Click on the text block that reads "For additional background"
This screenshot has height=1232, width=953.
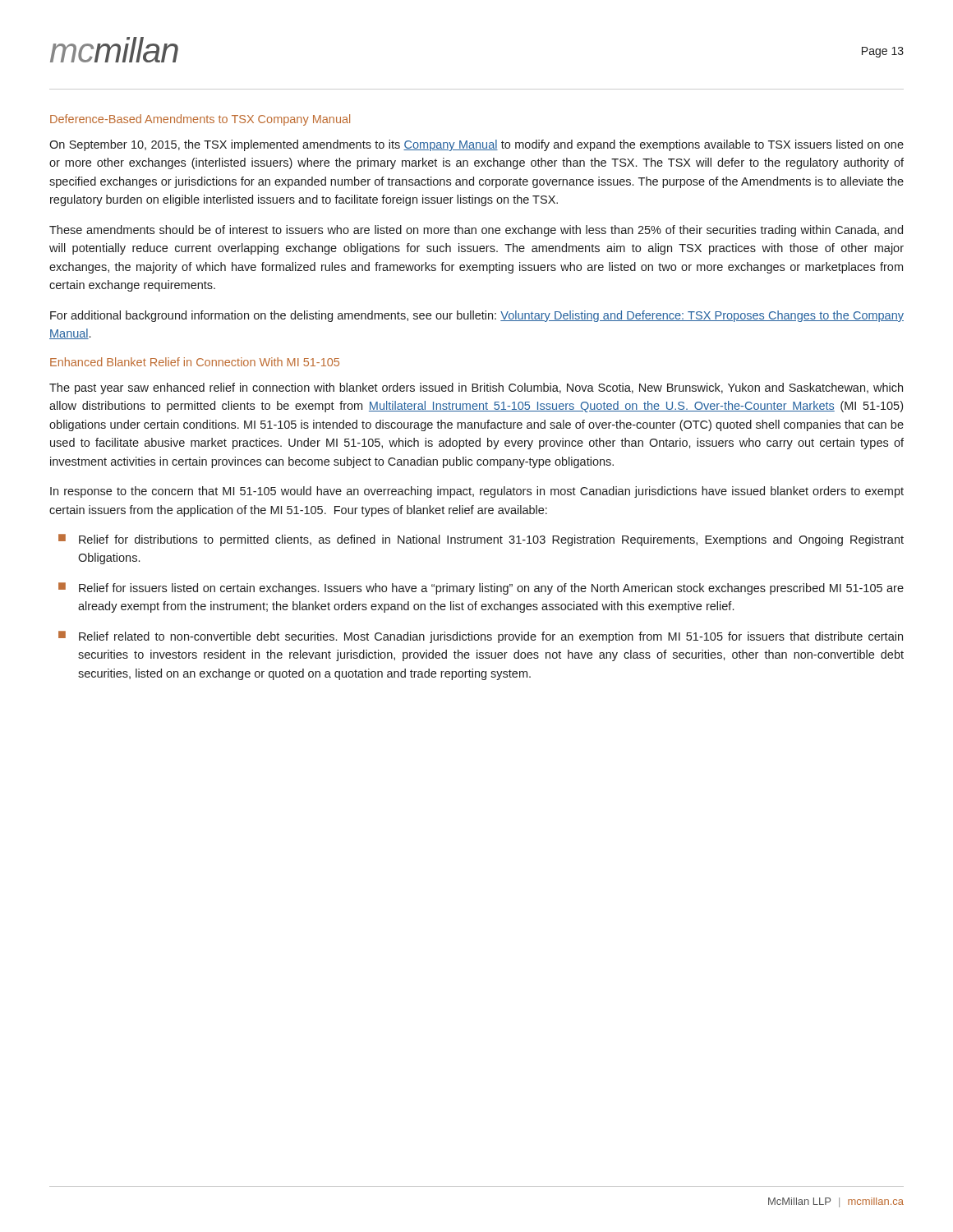pos(476,324)
